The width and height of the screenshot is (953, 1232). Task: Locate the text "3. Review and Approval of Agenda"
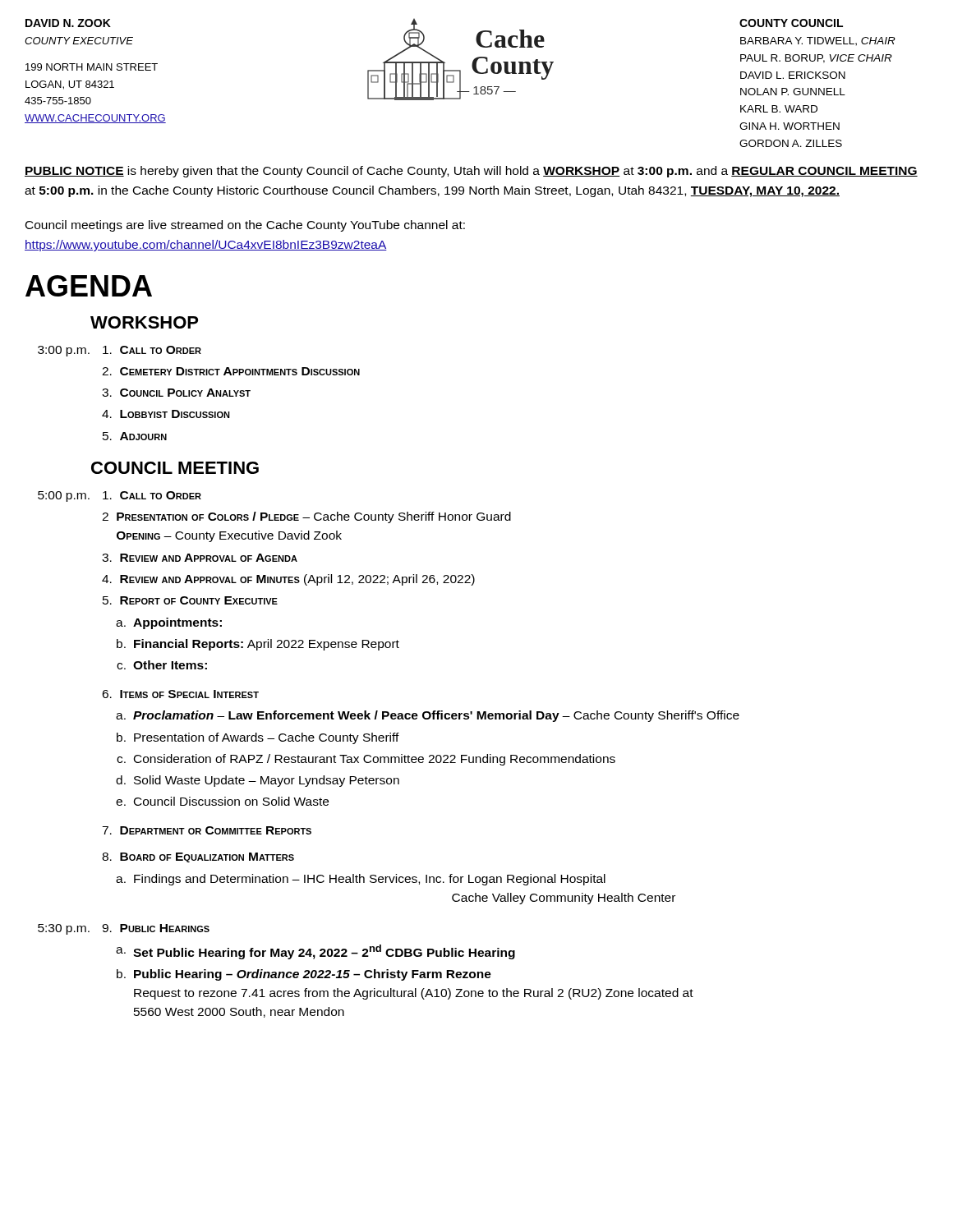coord(200,557)
